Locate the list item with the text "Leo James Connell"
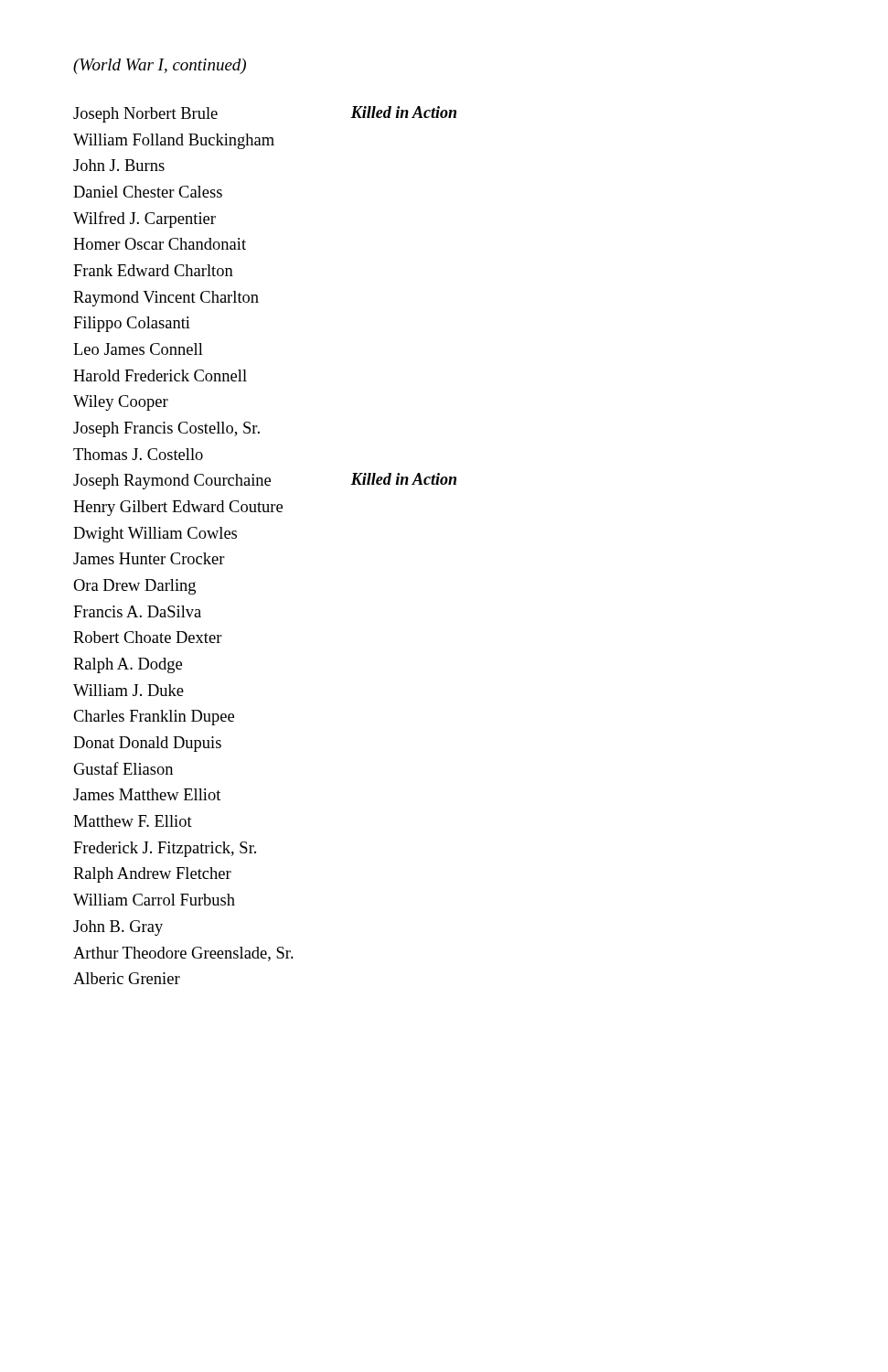 (138, 349)
